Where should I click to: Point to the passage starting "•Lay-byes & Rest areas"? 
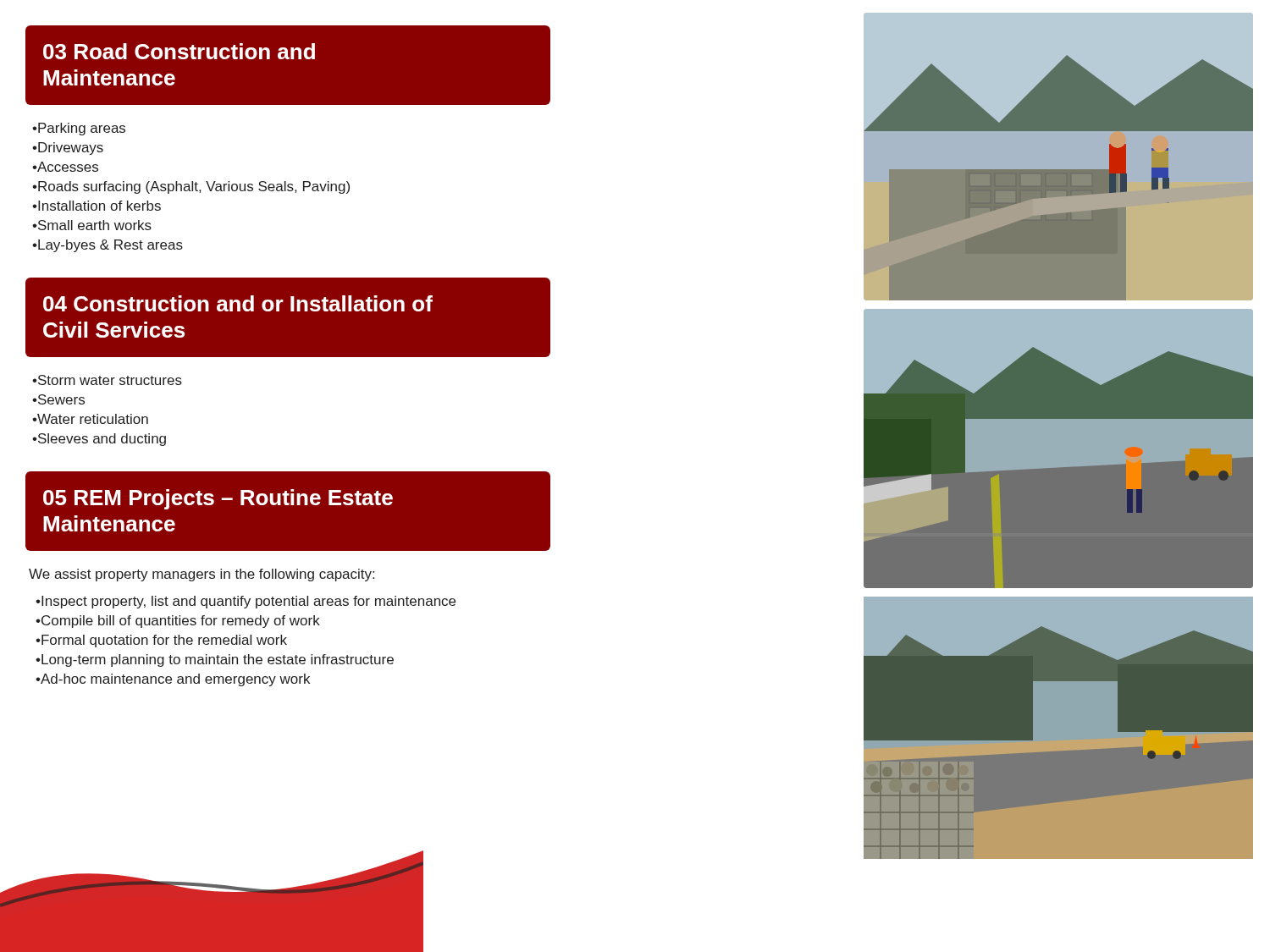[107, 245]
